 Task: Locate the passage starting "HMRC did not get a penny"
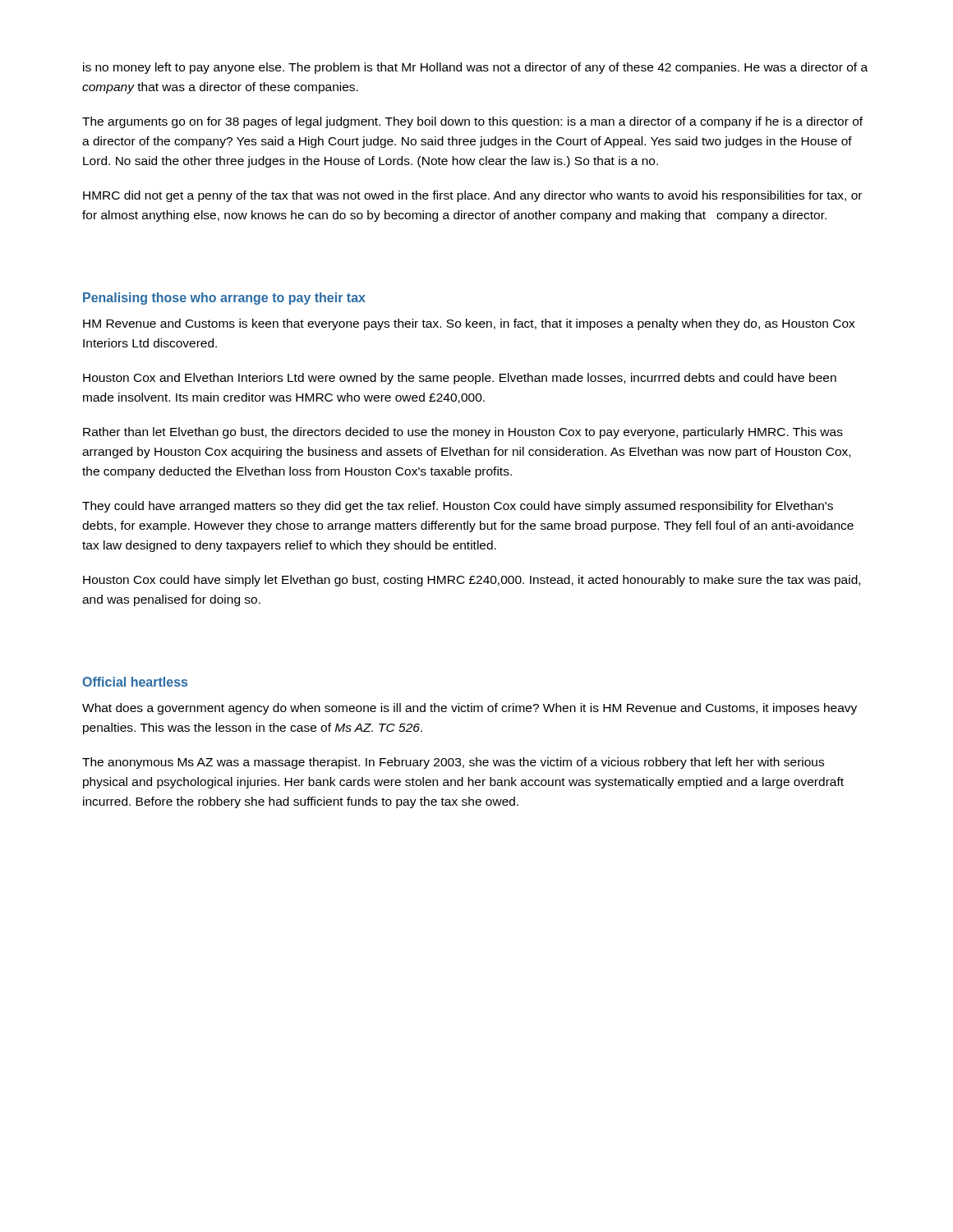click(x=472, y=205)
